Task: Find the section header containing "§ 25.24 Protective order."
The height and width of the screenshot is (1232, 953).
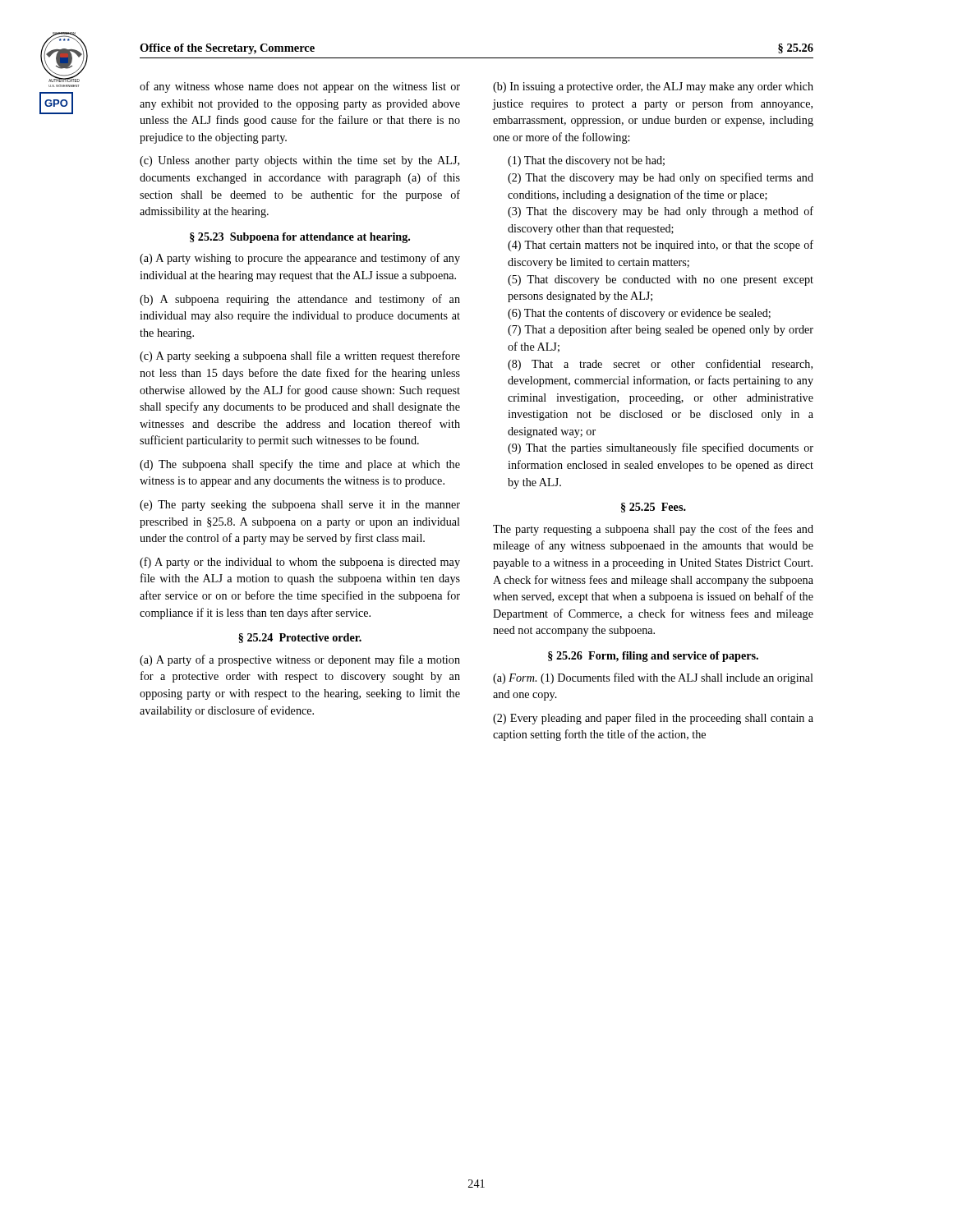Action: [x=300, y=637]
